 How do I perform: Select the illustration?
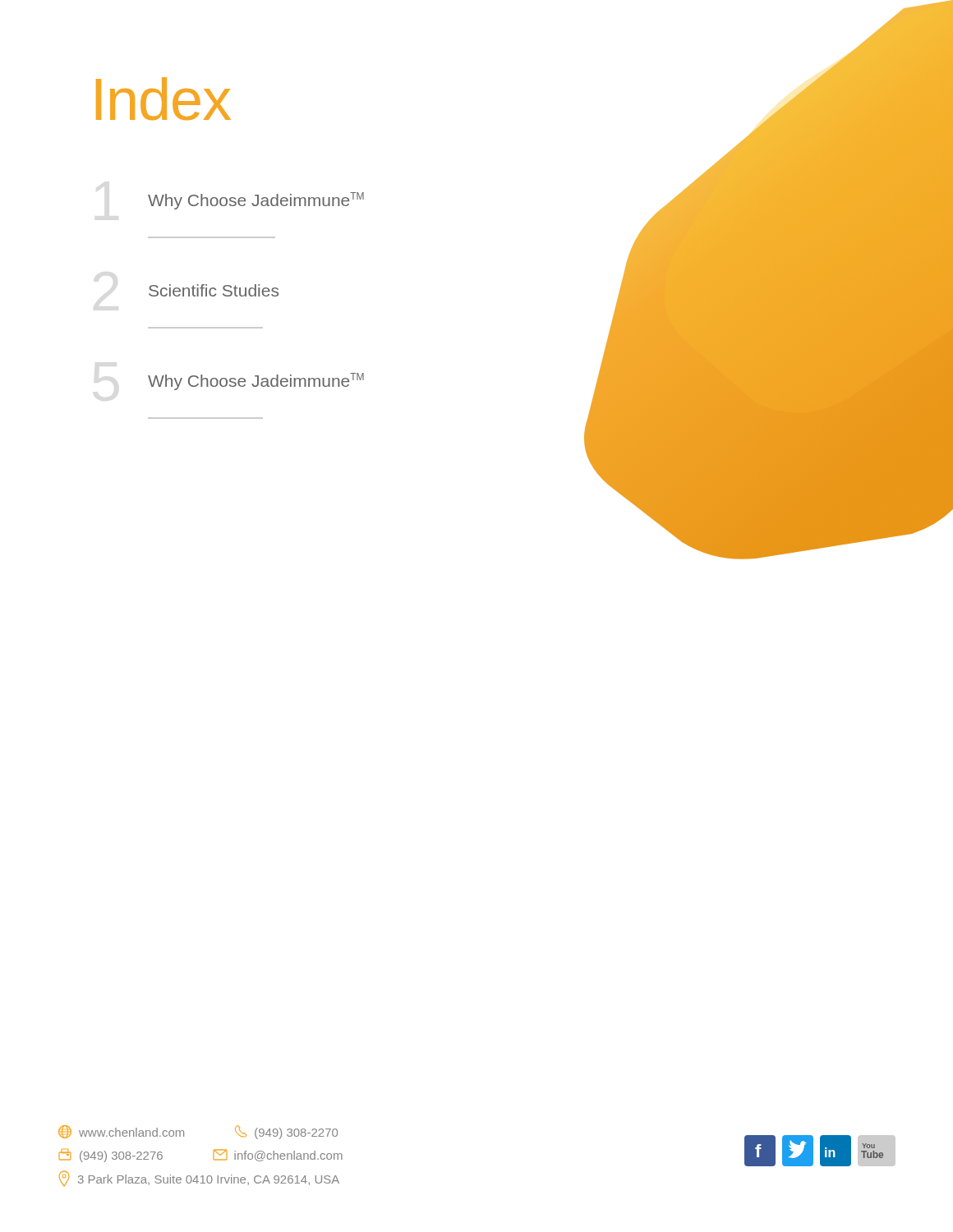click(731, 287)
